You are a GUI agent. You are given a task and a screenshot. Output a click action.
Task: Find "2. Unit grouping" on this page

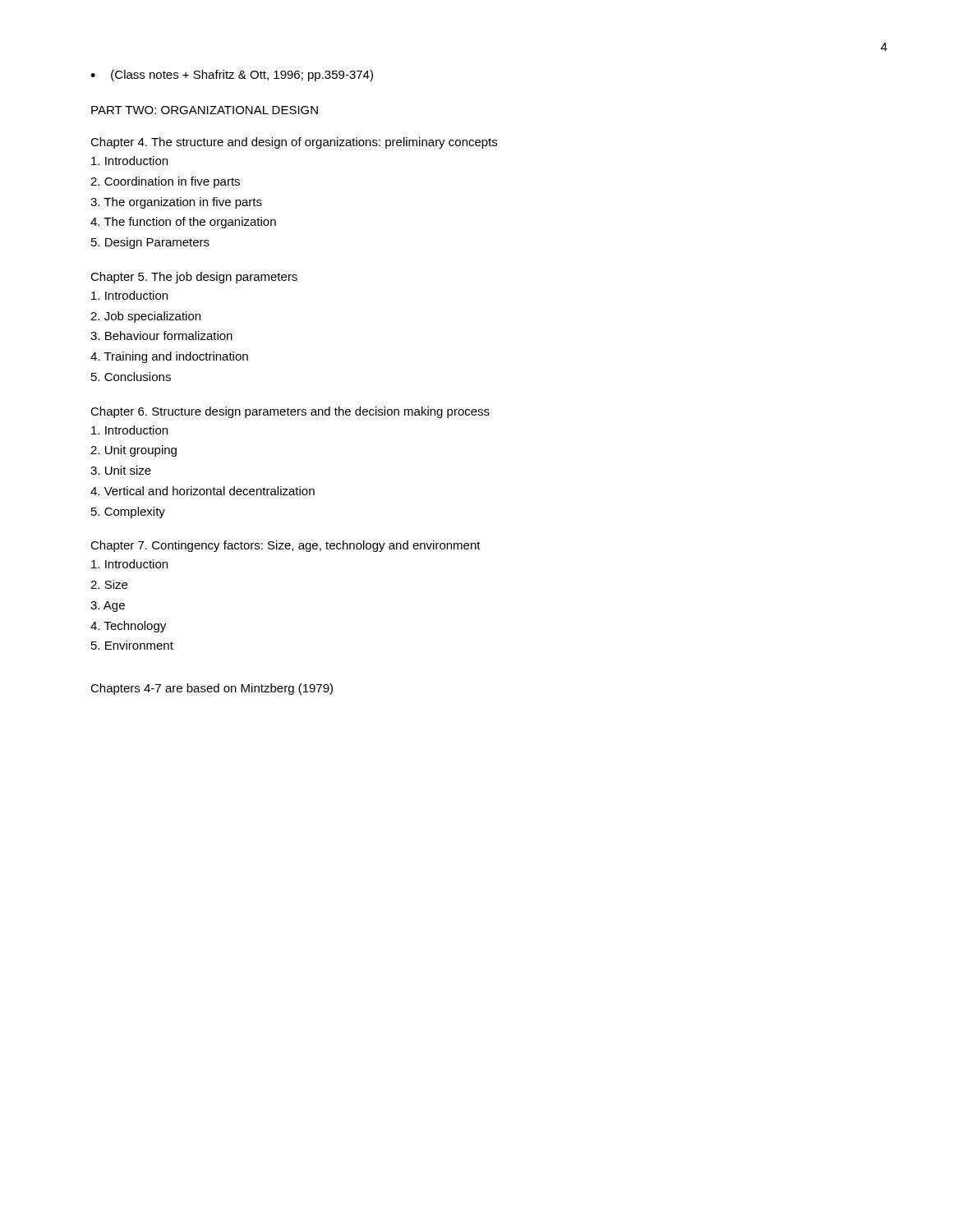click(134, 450)
